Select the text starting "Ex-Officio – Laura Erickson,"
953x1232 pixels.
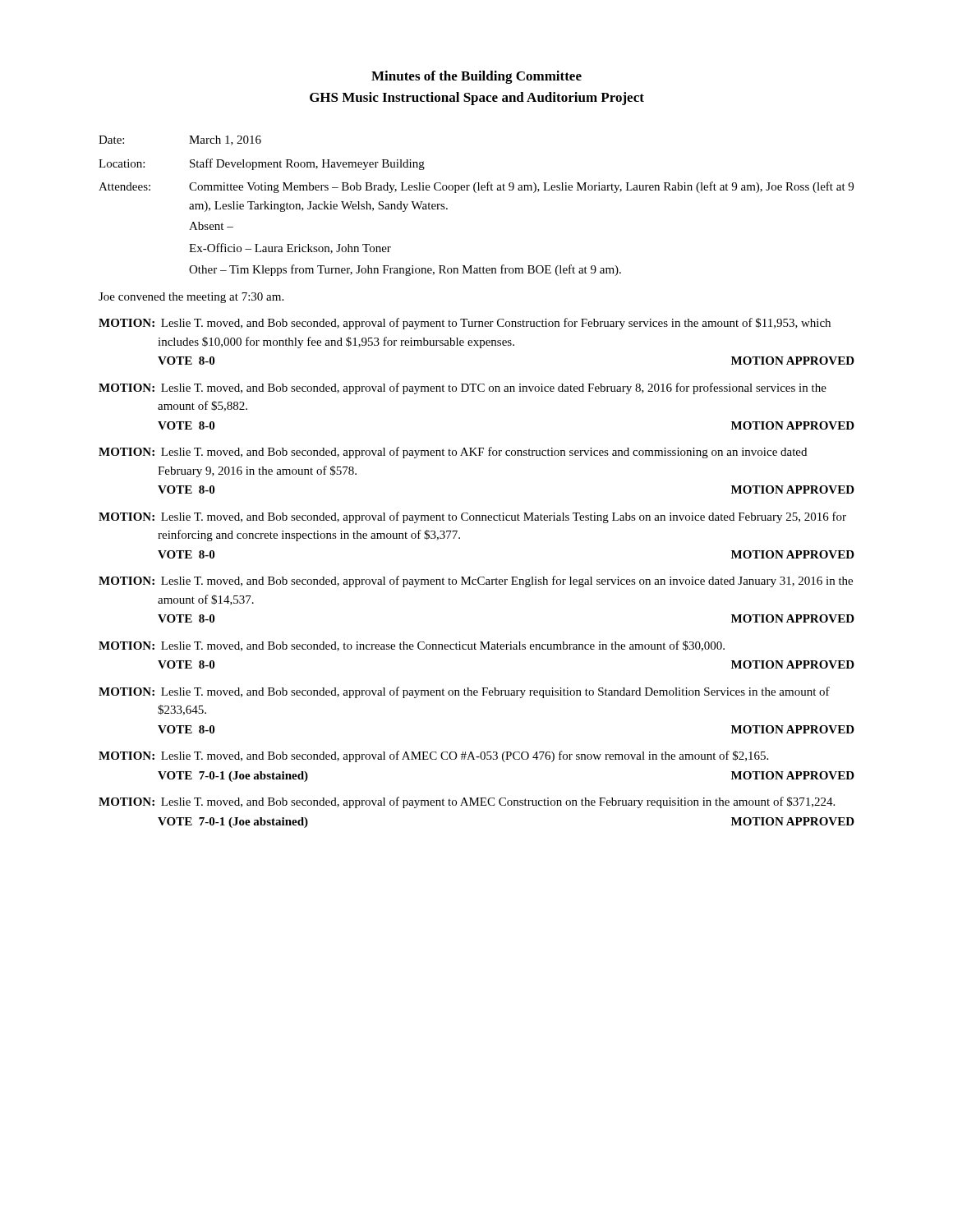[x=290, y=248]
